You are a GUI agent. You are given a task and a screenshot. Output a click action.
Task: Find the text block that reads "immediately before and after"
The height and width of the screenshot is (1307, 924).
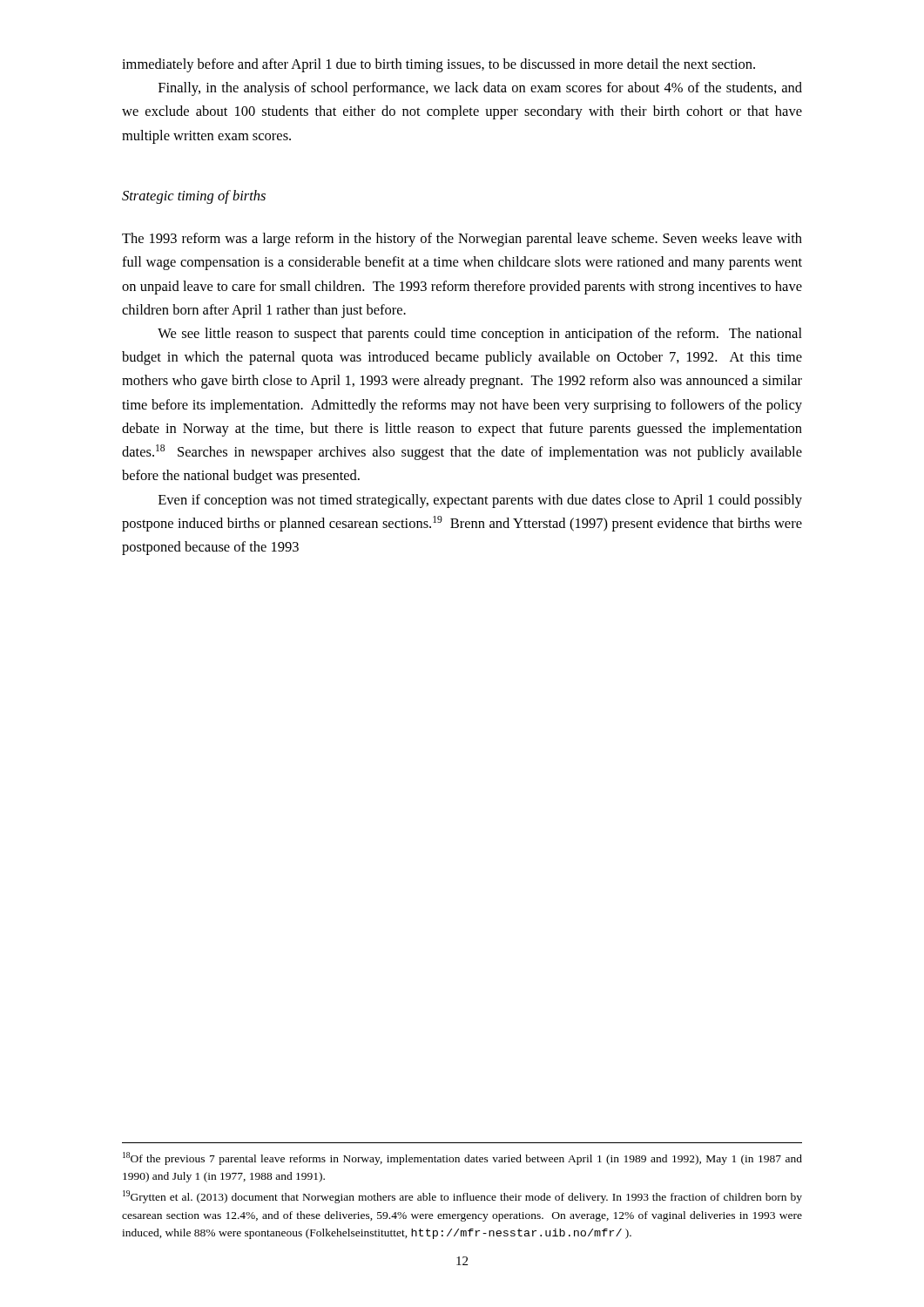click(462, 100)
